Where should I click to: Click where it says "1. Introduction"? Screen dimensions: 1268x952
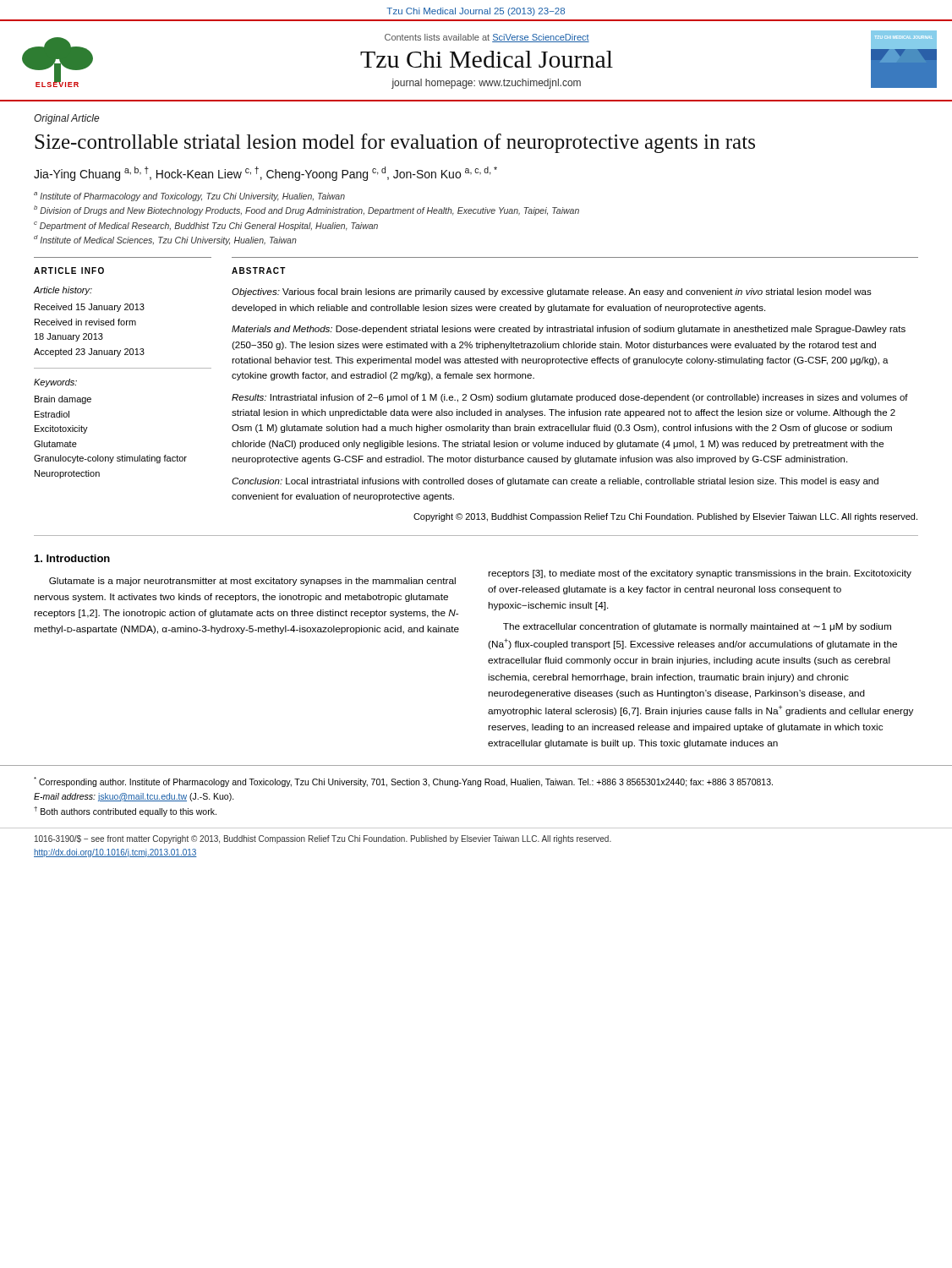72,558
